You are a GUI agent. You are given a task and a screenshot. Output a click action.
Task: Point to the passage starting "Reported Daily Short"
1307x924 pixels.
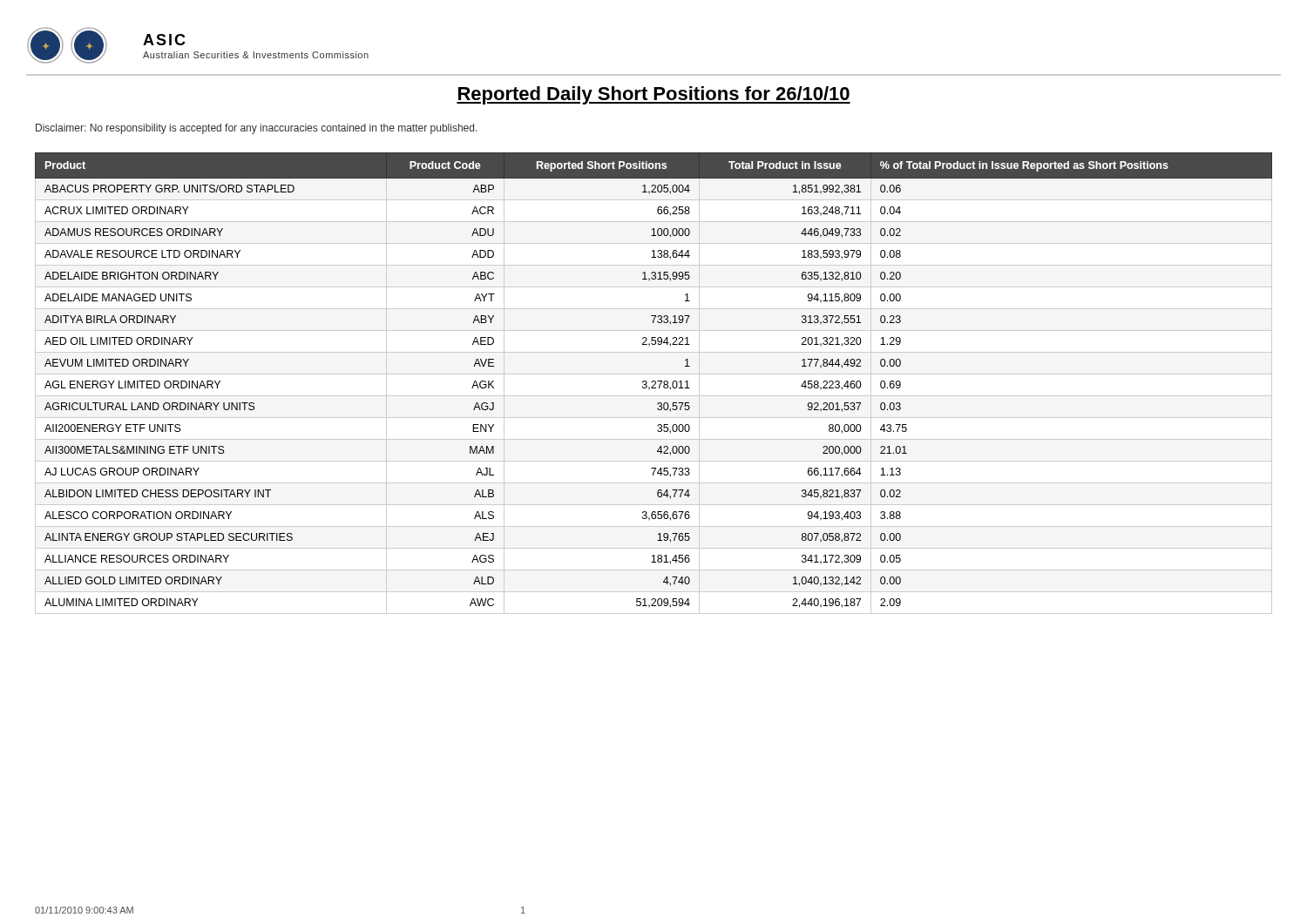(654, 94)
